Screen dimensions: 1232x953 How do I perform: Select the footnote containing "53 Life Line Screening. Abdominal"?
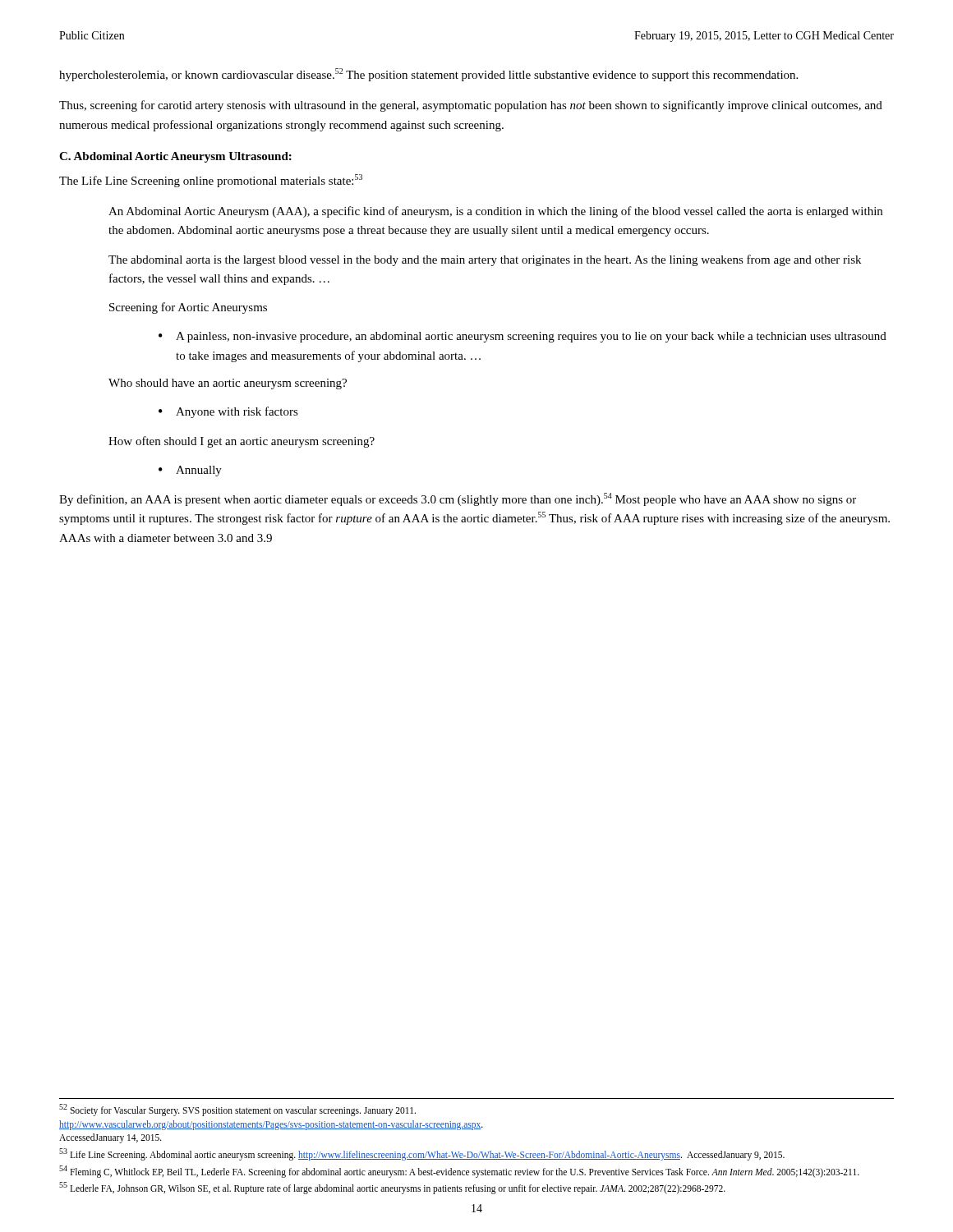[x=422, y=1154]
